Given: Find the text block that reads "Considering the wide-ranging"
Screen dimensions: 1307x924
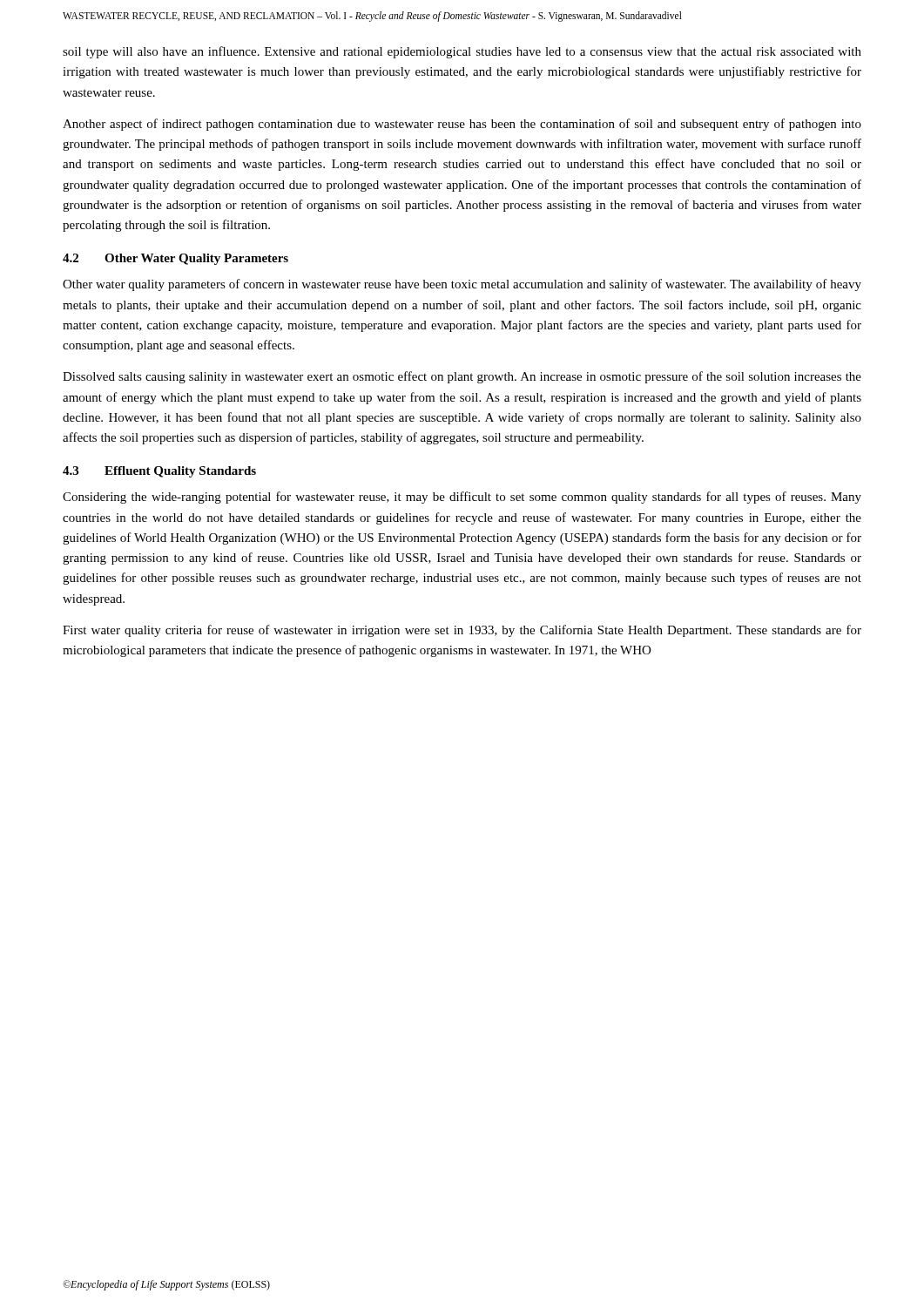Looking at the screenshot, I should (x=462, y=548).
